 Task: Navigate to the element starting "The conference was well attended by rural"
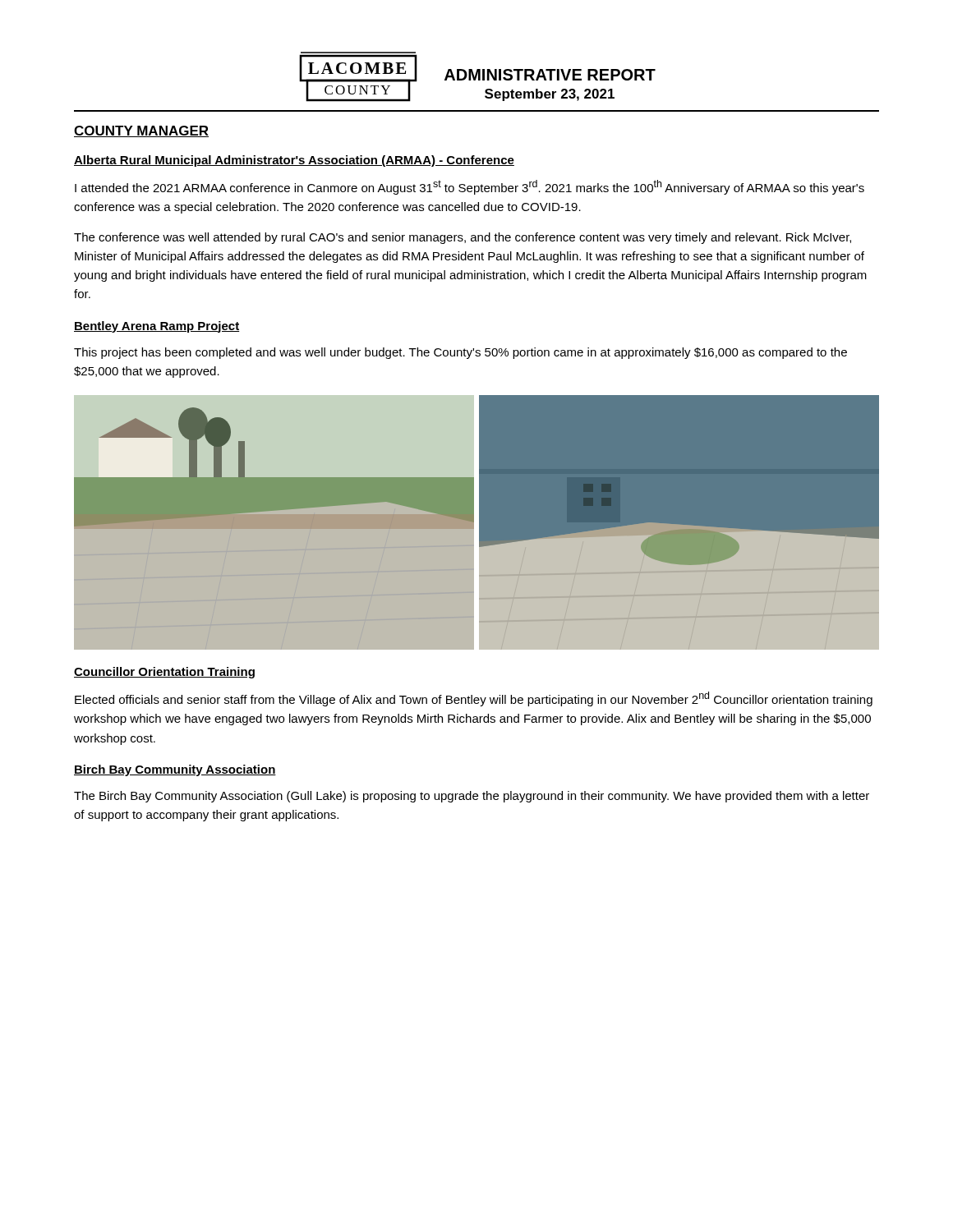[x=470, y=265]
